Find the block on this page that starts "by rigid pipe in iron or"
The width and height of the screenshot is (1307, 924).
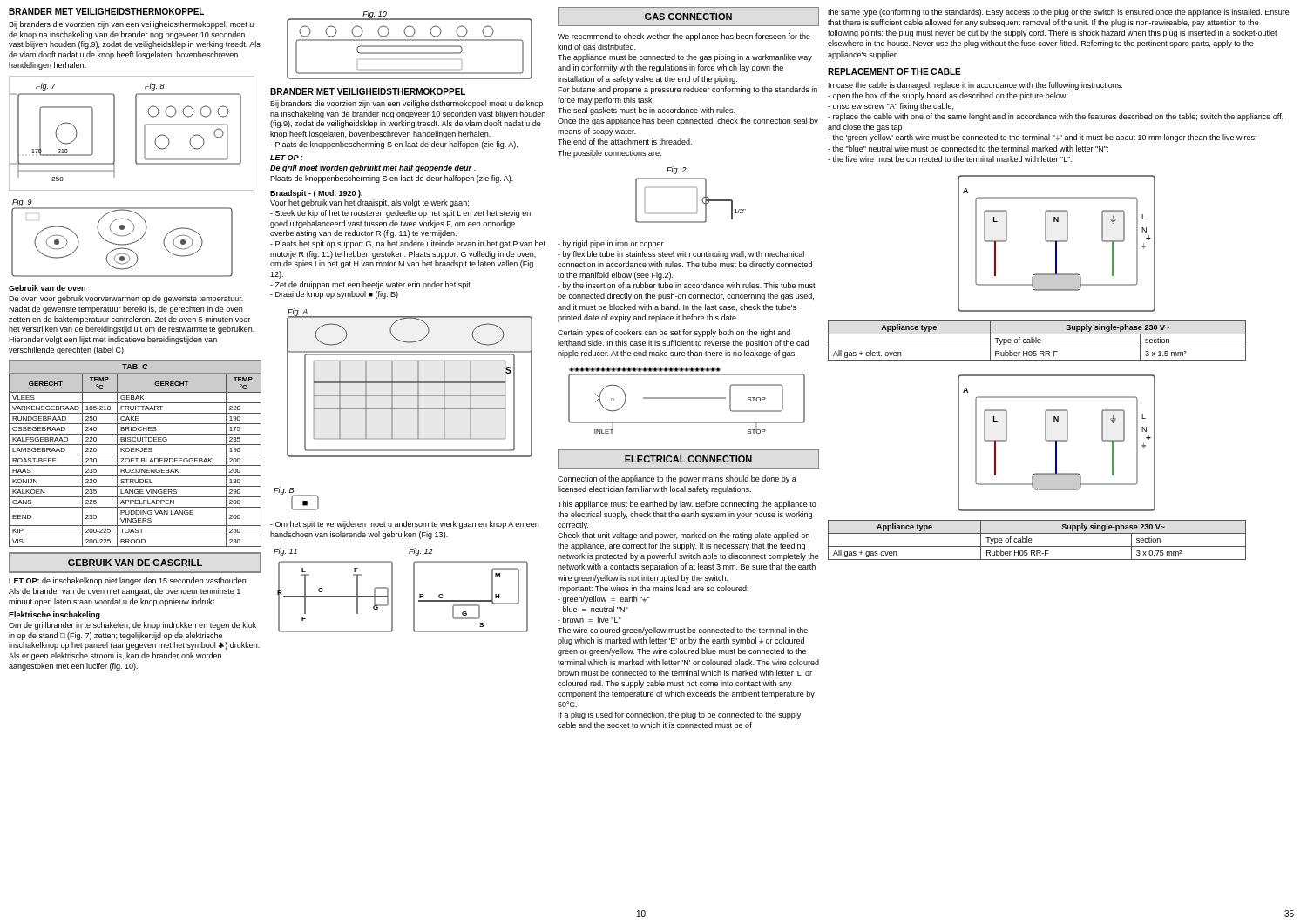coord(686,281)
